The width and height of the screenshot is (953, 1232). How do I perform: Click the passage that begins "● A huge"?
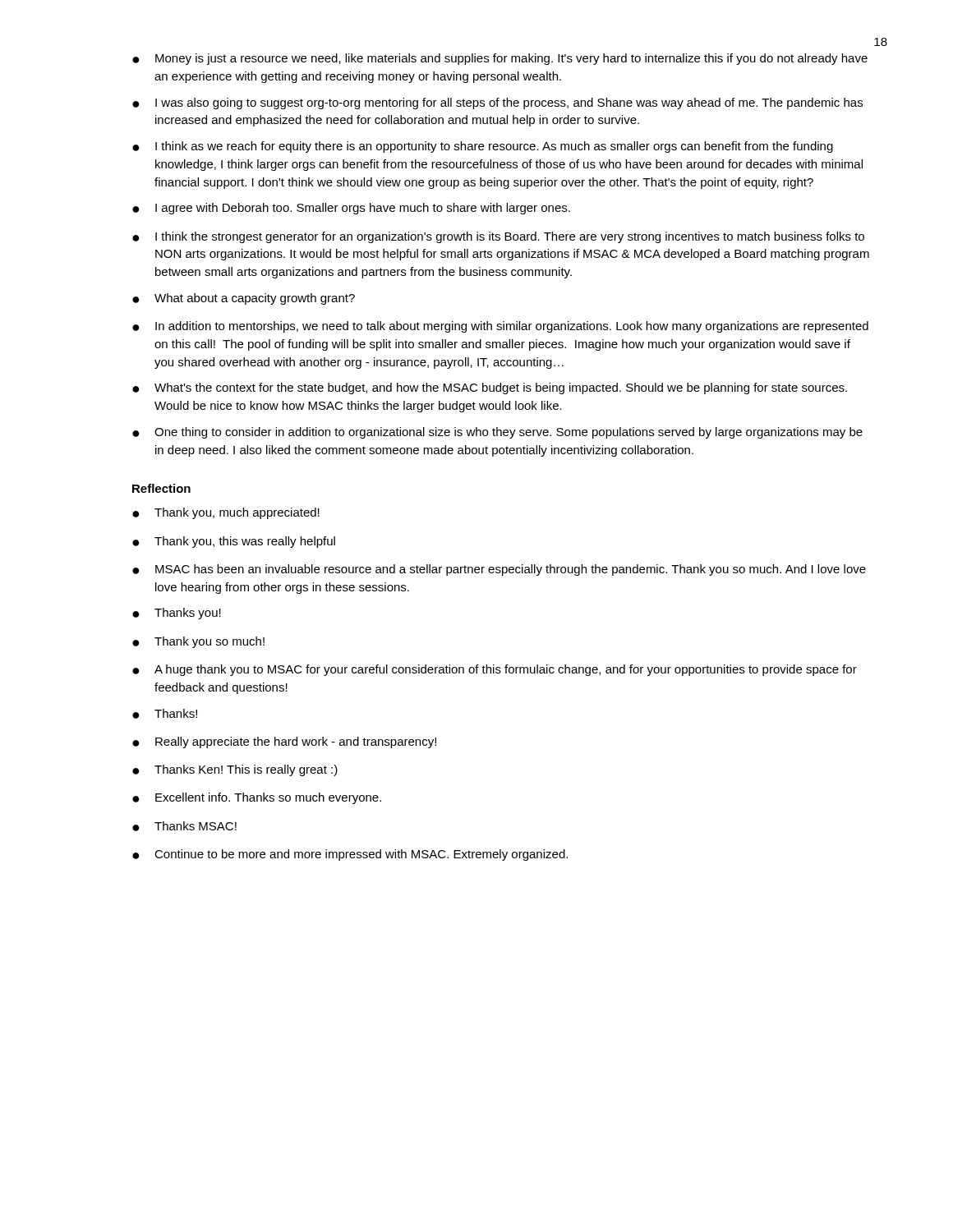[501, 678]
